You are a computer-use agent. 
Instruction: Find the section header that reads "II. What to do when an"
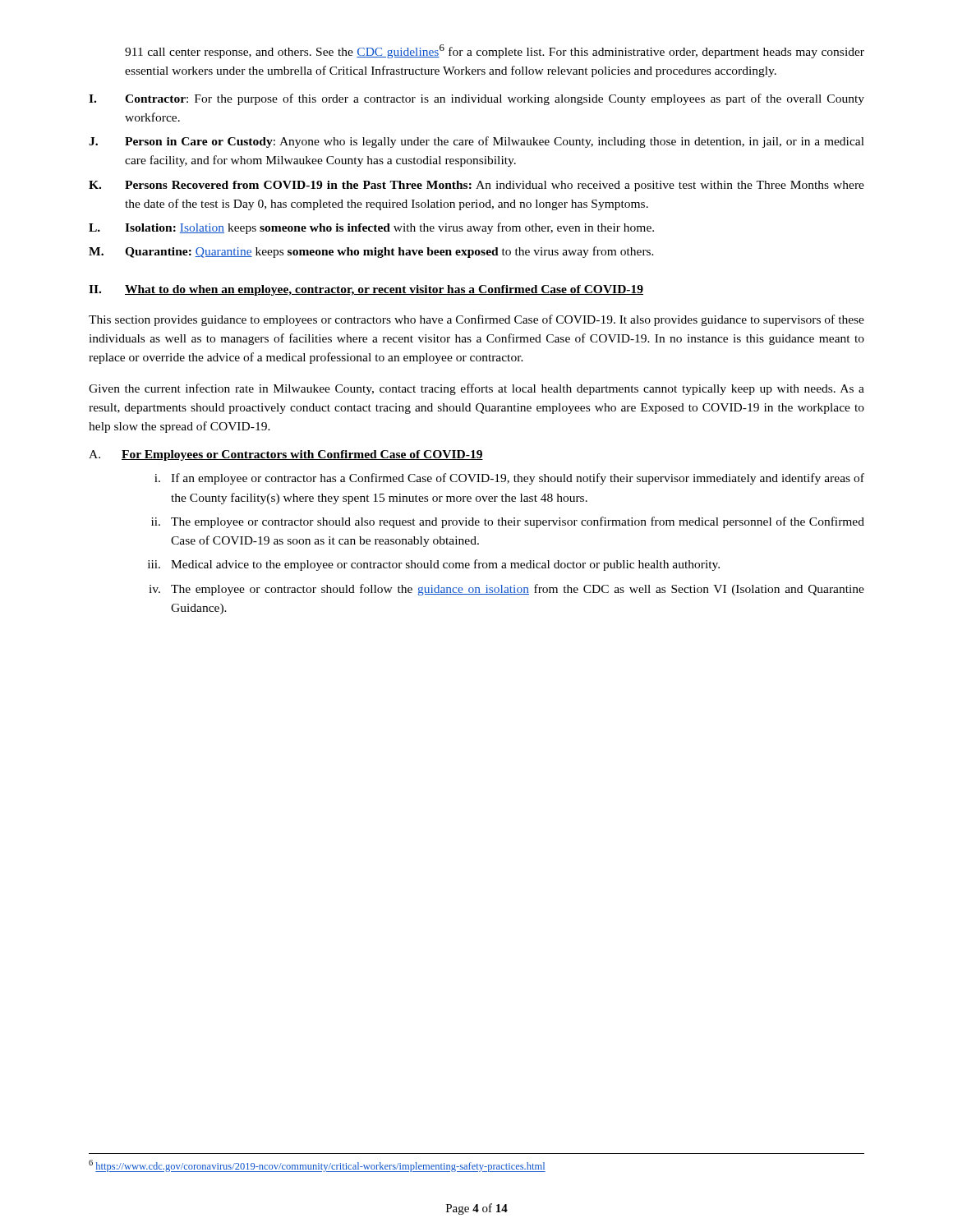476,288
